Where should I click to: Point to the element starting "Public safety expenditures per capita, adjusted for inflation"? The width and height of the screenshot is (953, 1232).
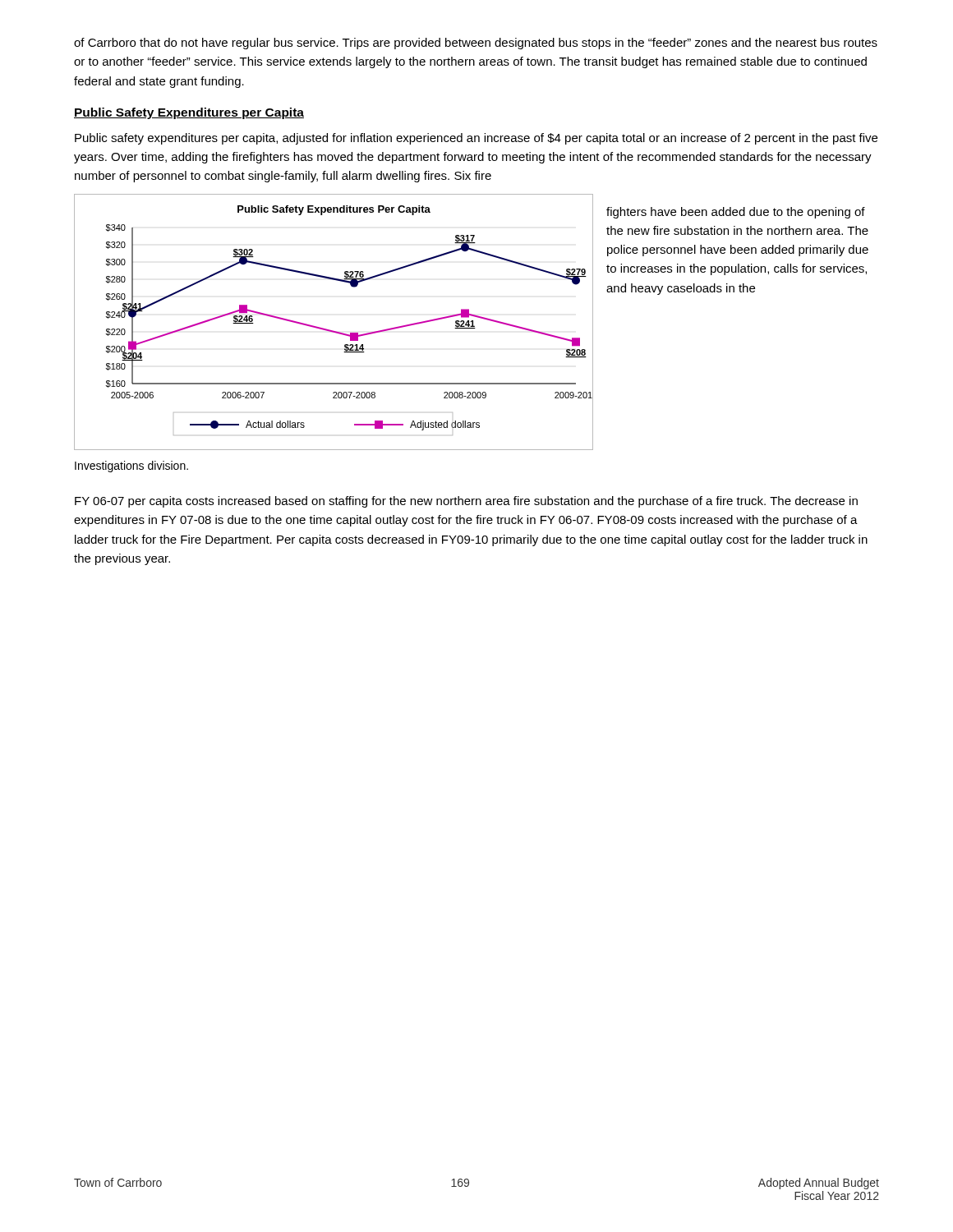pos(476,156)
